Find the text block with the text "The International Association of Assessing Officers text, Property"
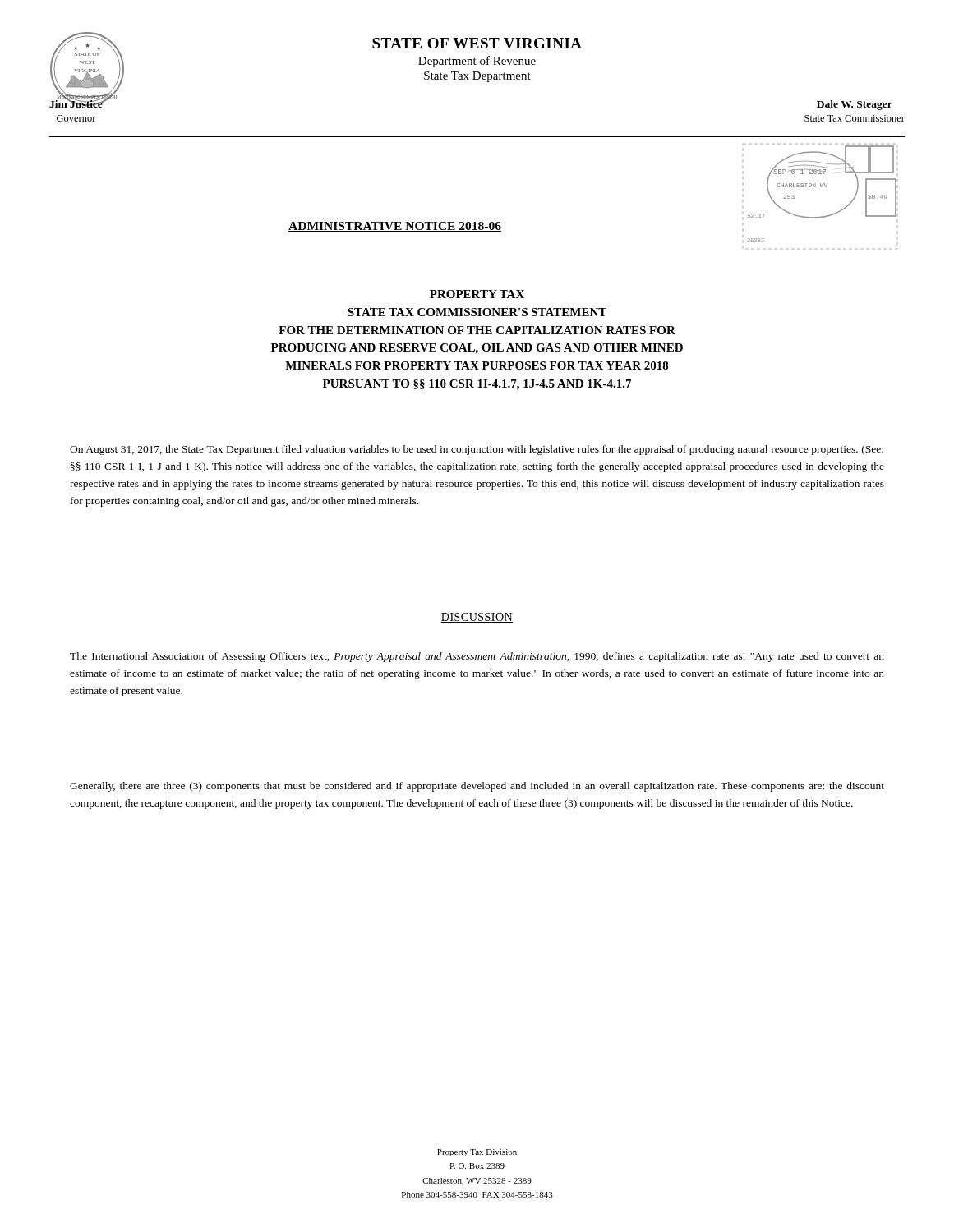This screenshot has width=954, height=1232. [477, 673]
